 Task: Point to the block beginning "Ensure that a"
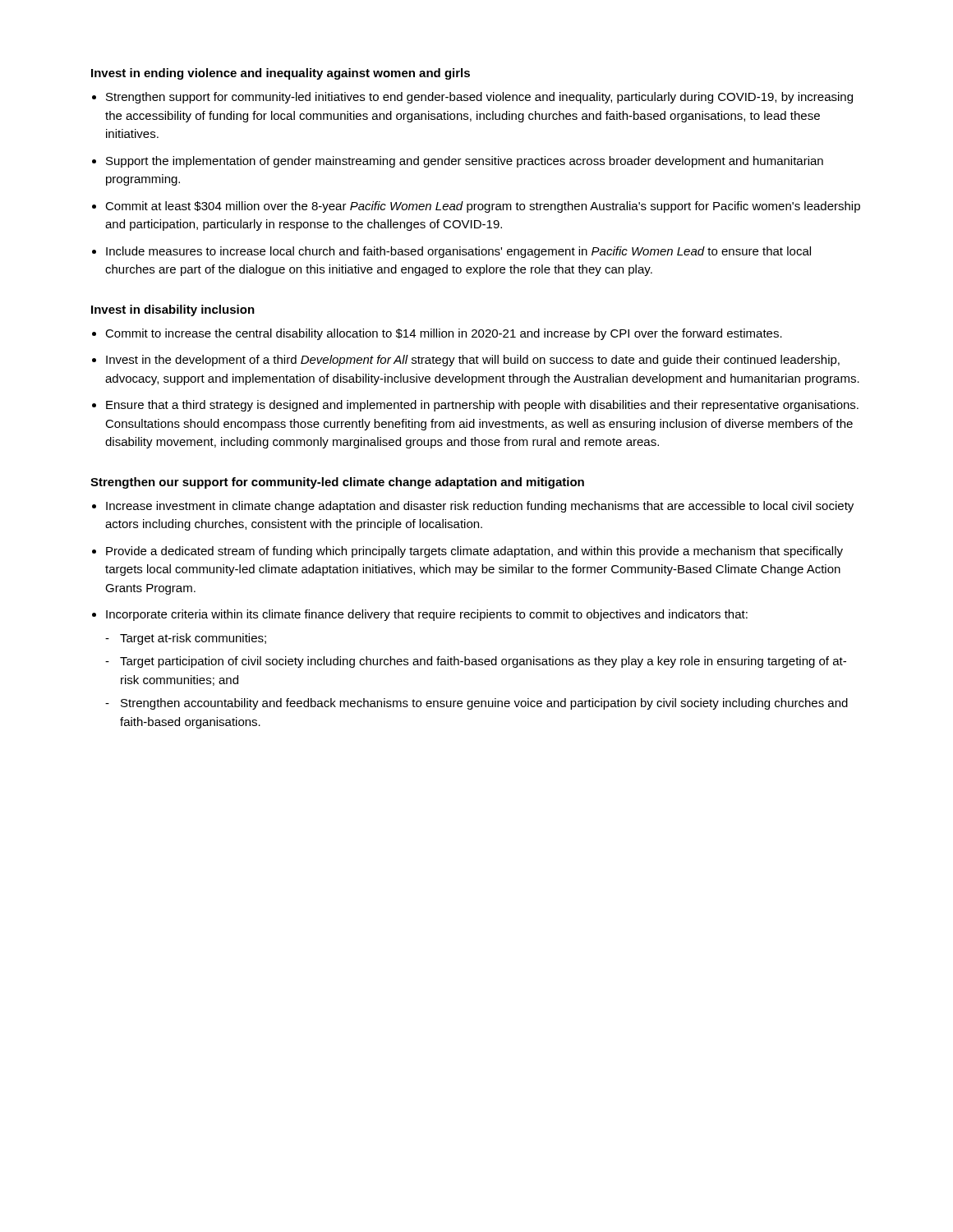(484, 424)
